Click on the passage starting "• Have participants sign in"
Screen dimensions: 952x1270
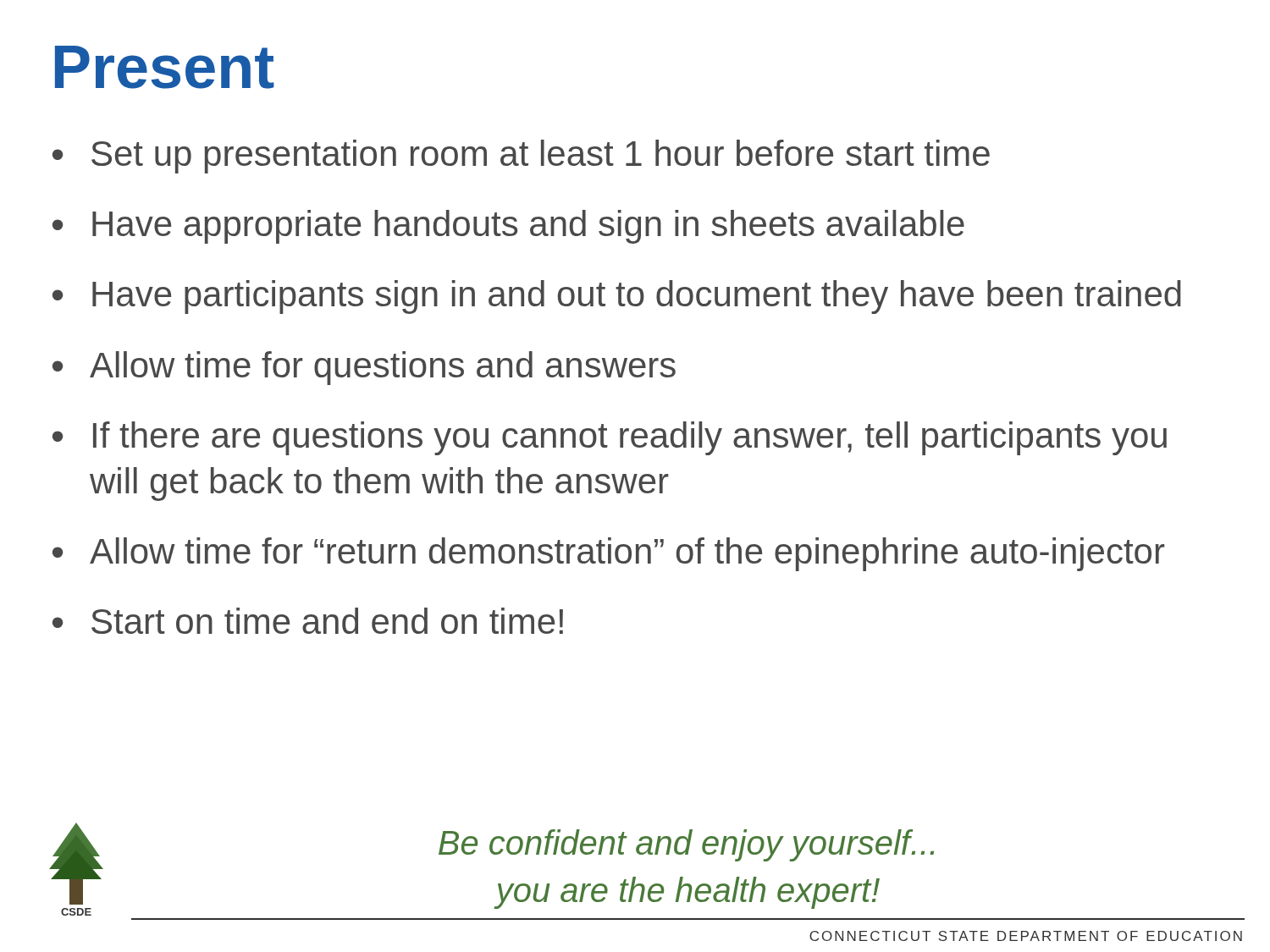click(635, 295)
